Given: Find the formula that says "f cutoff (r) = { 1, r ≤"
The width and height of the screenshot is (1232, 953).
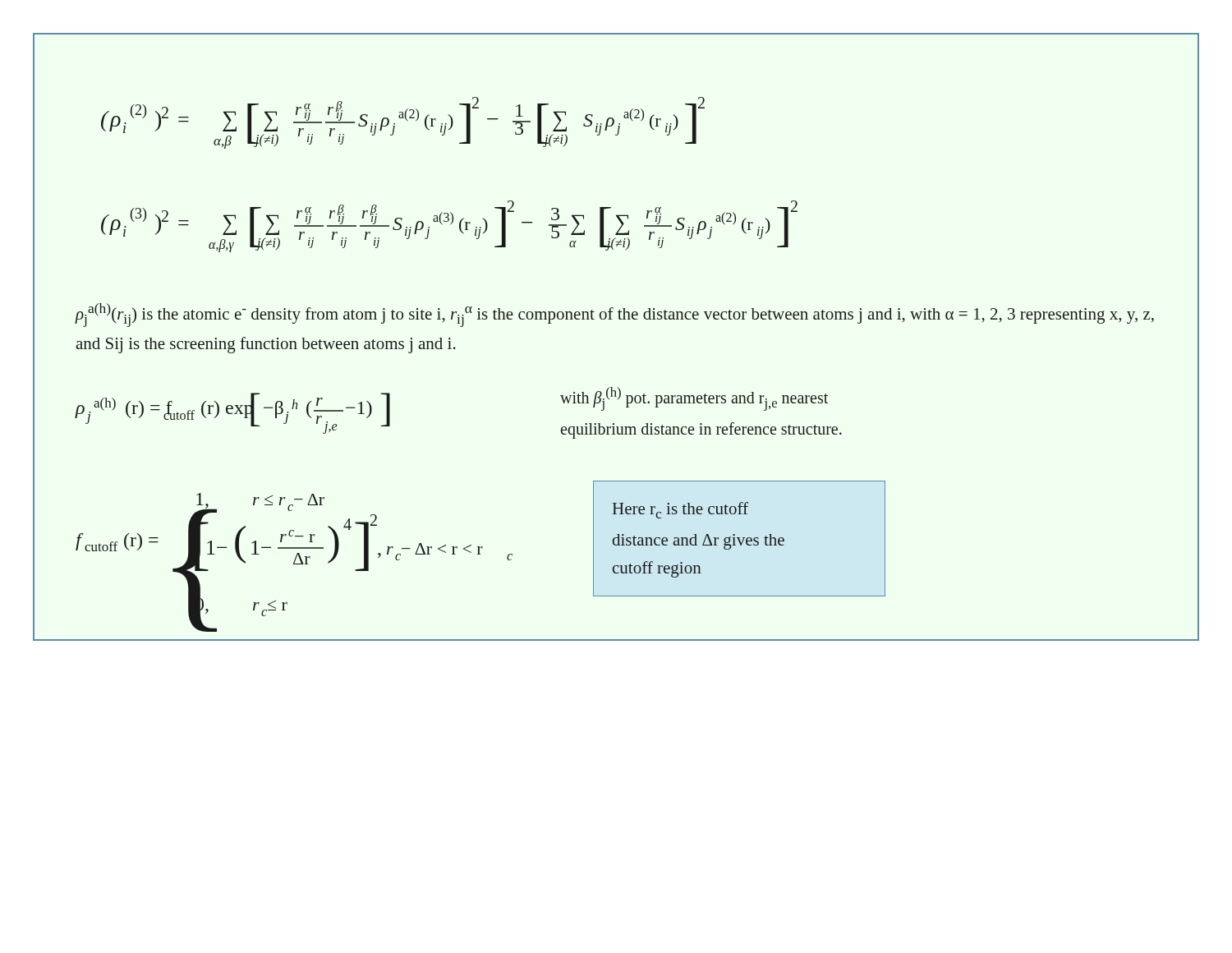Looking at the screenshot, I should click(x=326, y=546).
